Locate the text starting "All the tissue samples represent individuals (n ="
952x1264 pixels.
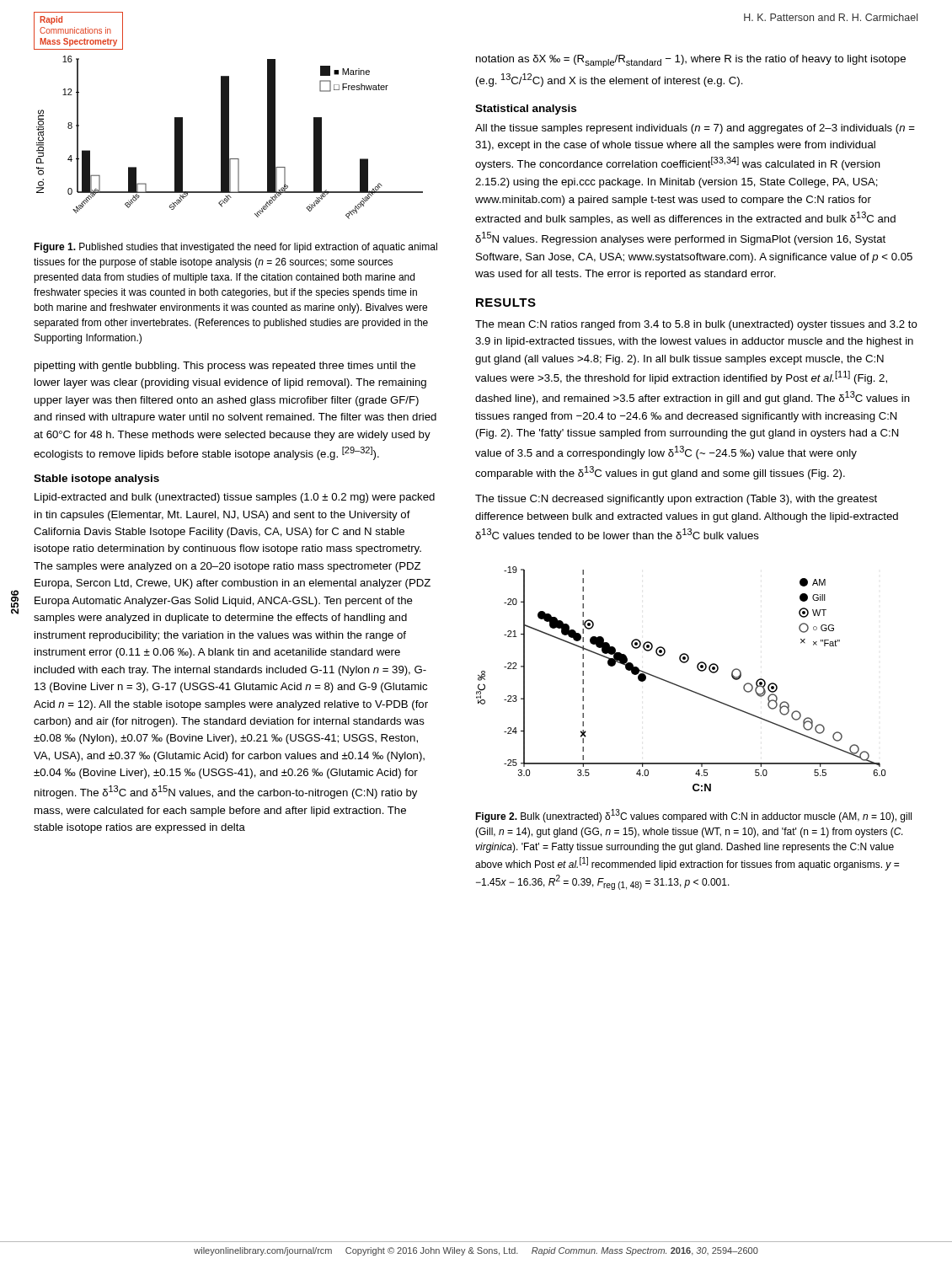pos(695,201)
